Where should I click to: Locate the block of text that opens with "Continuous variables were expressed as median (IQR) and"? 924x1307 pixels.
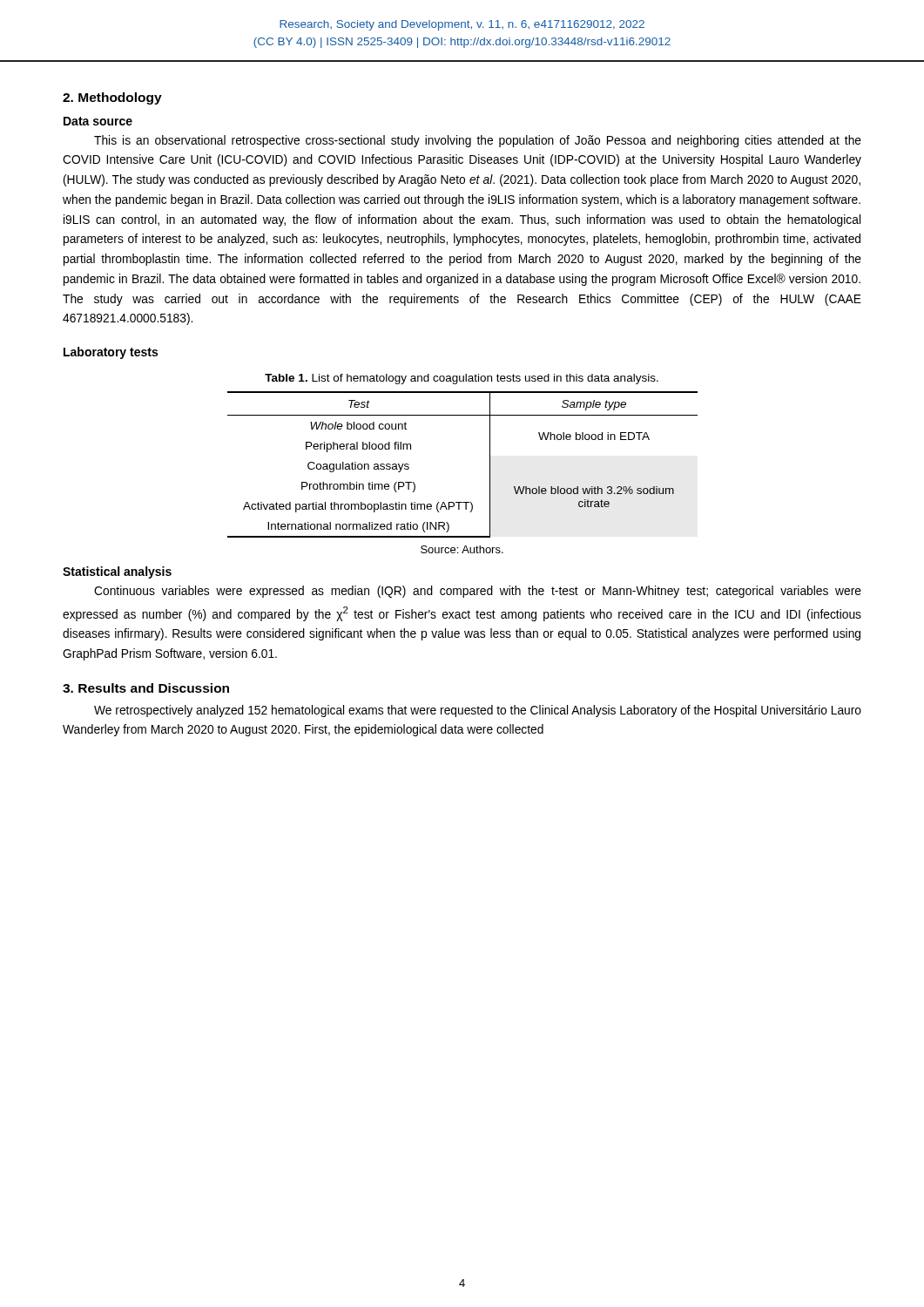pos(462,623)
